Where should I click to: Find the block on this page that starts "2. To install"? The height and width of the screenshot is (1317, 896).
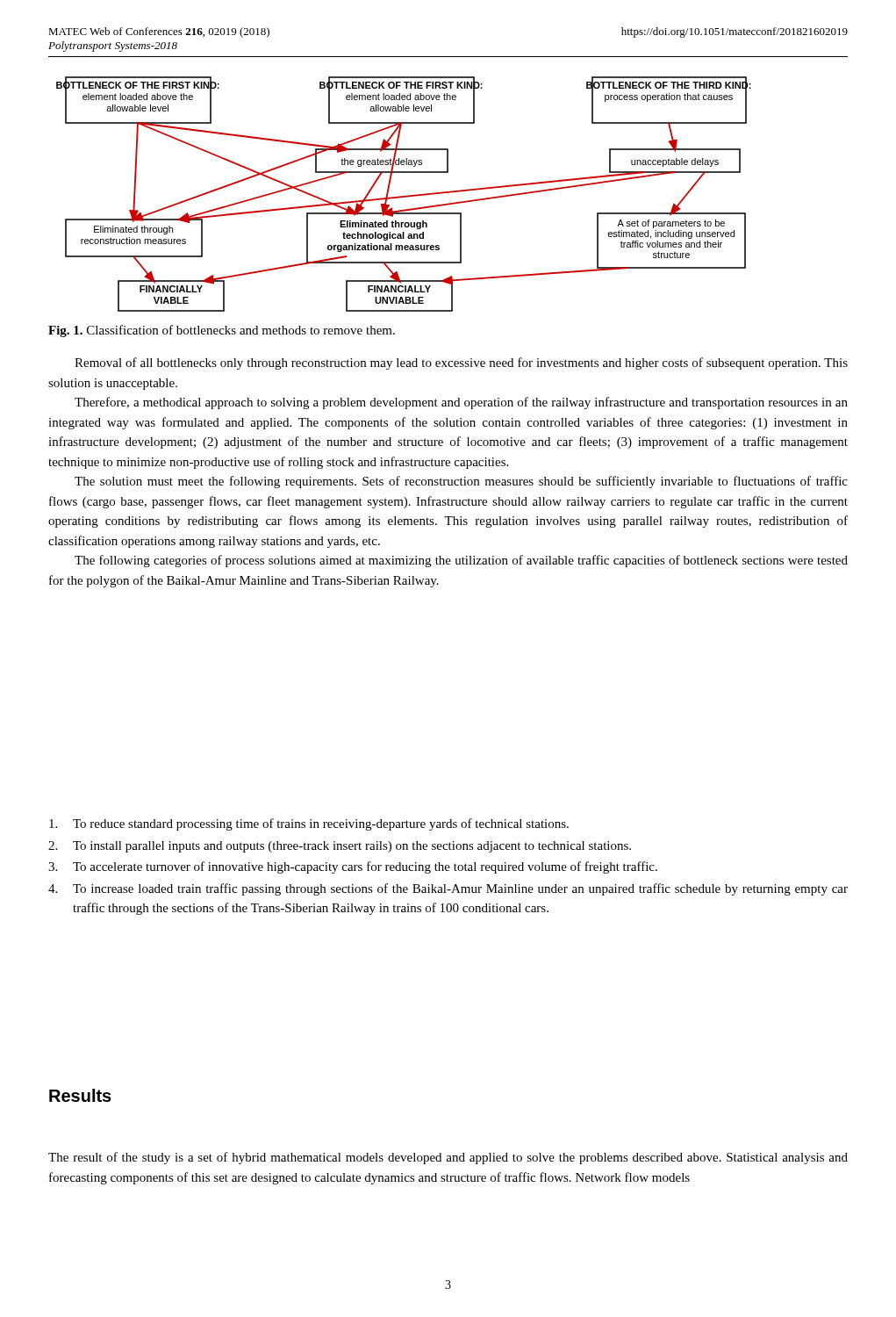[340, 845]
